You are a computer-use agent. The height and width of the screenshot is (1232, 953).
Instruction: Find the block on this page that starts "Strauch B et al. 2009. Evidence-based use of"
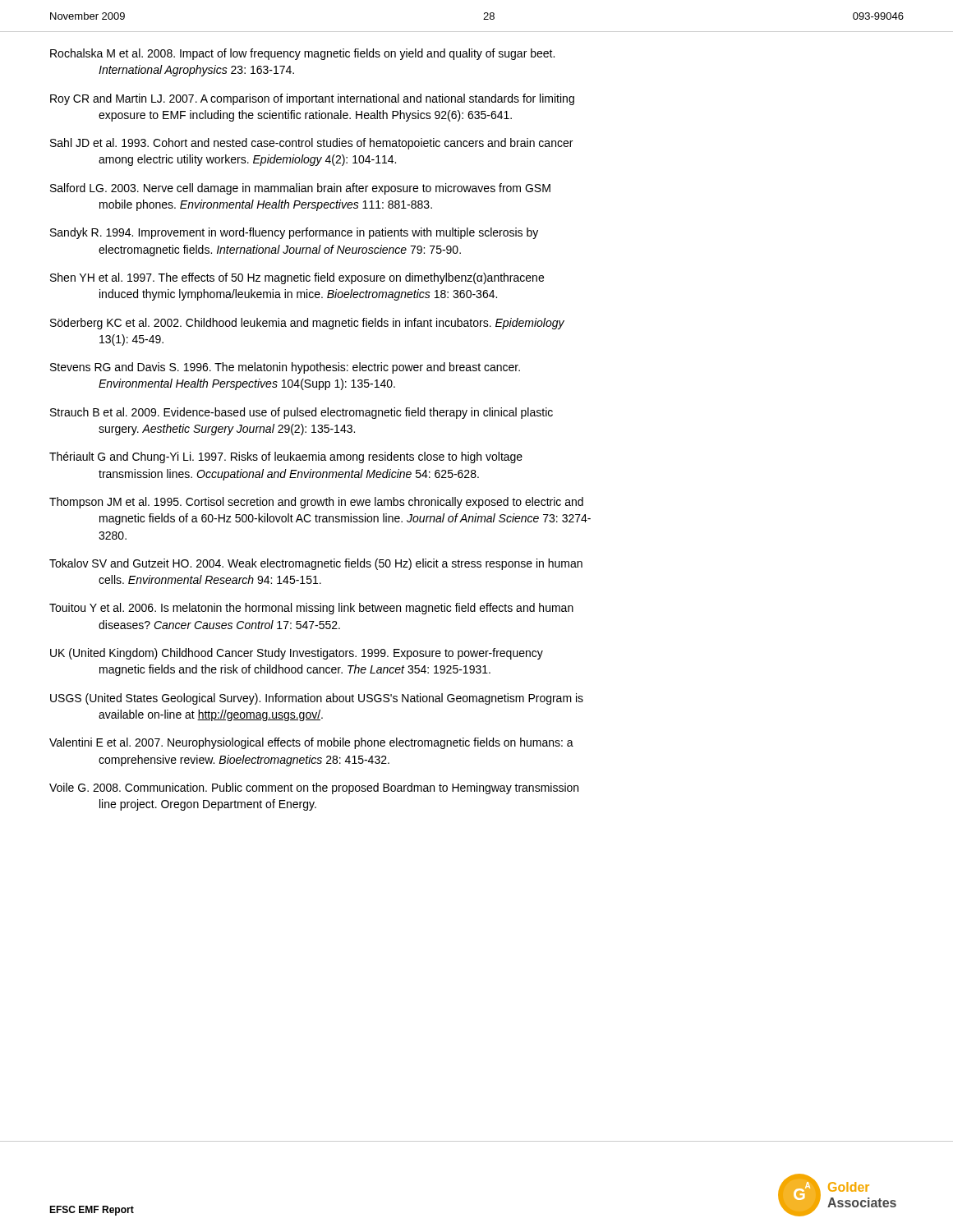(476, 421)
